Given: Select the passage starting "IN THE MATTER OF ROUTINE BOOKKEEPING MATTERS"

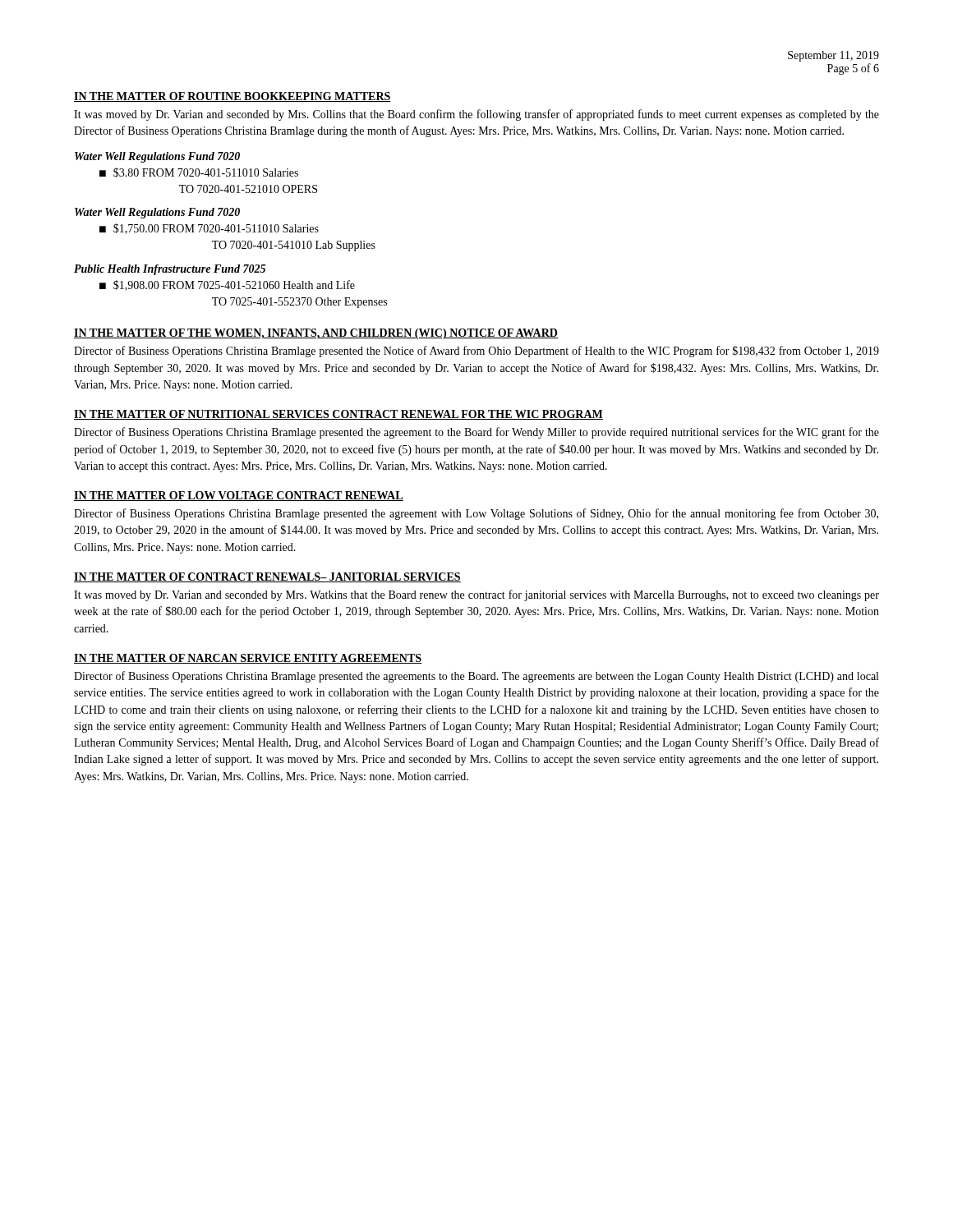Looking at the screenshot, I should coord(232,96).
